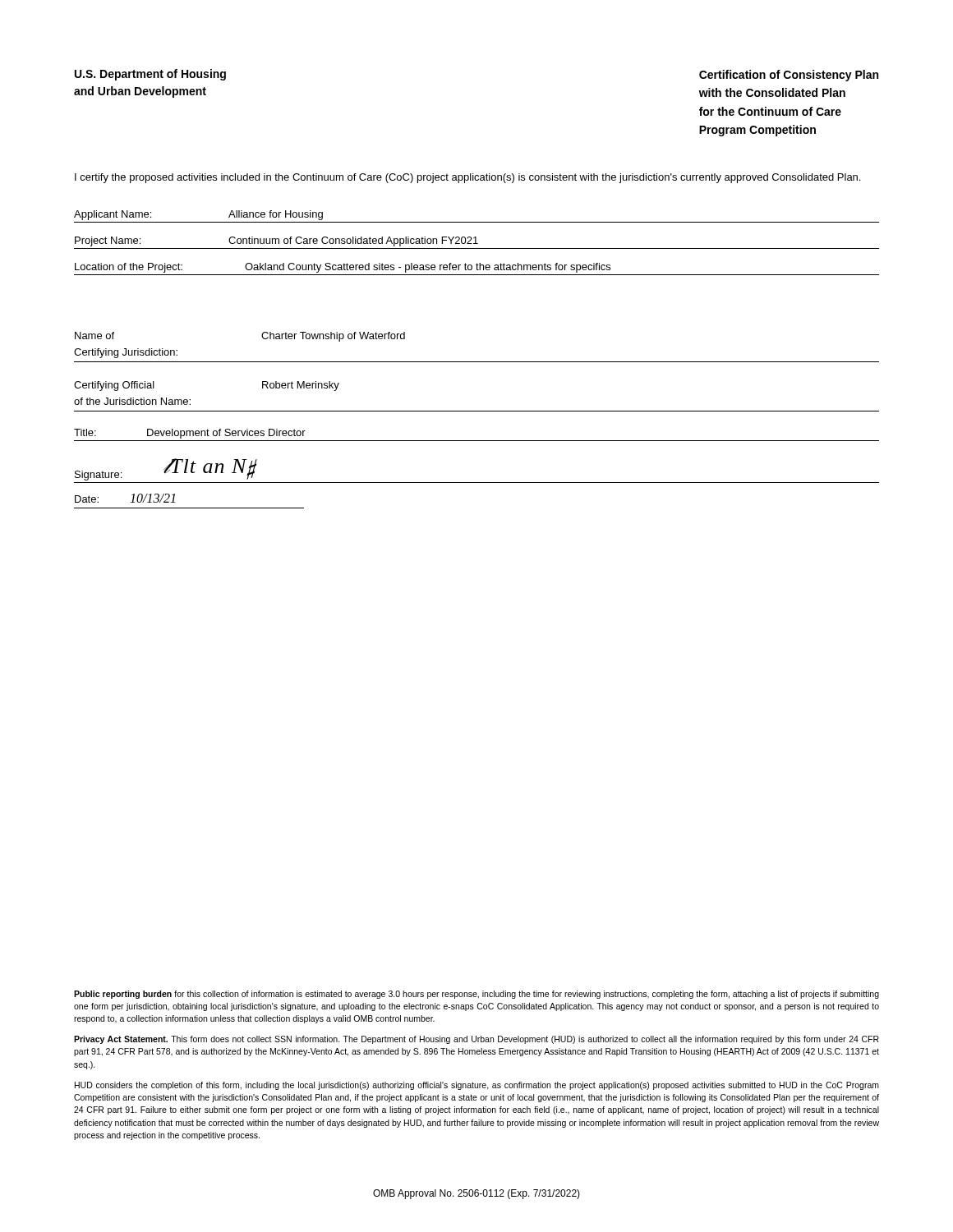Point to the element starting "Public reporting burden for this collection of information"

coord(476,1006)
